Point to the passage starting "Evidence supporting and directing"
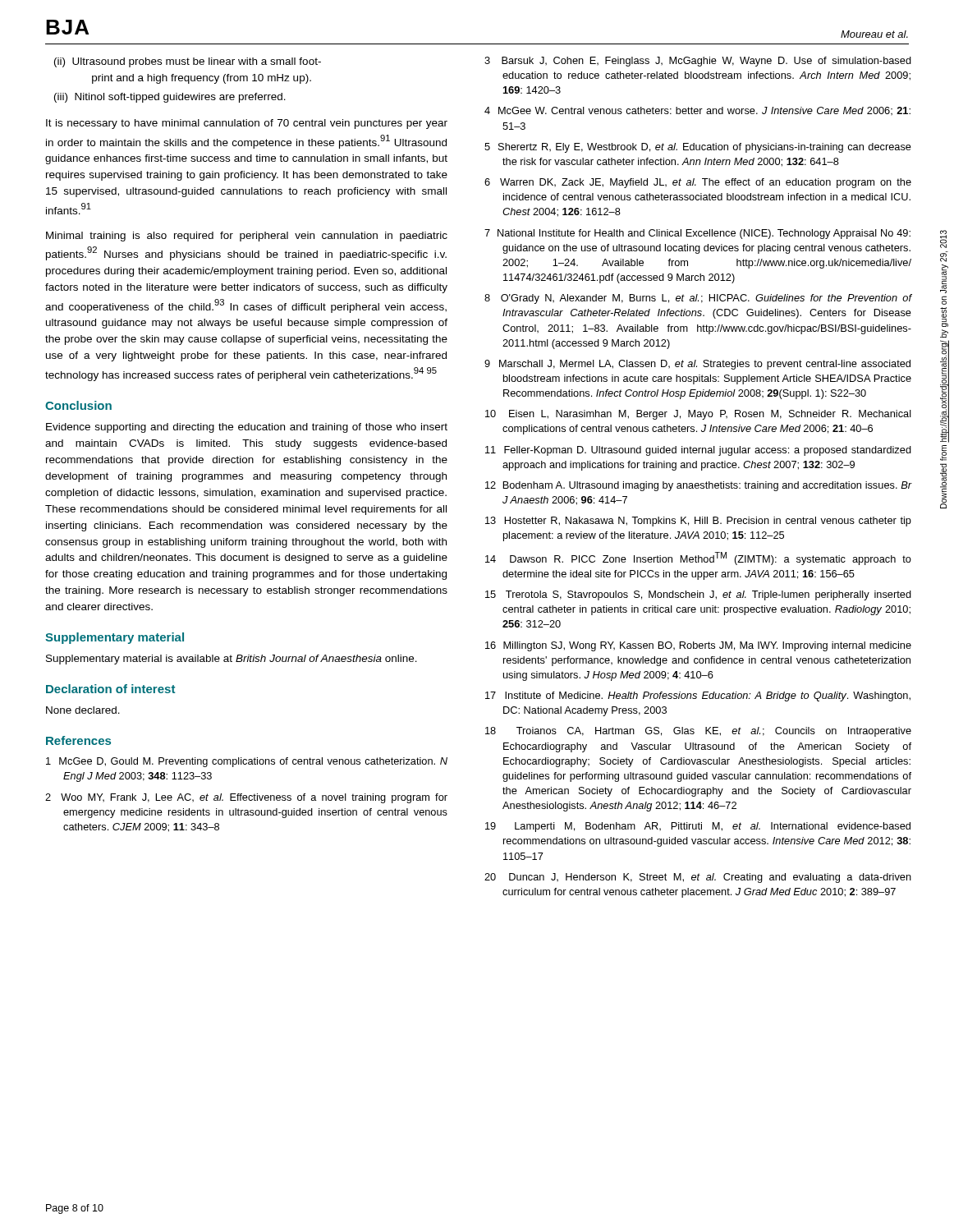Image resolution: width=954 pixels, height=1232 pixels. click(246, 517)
